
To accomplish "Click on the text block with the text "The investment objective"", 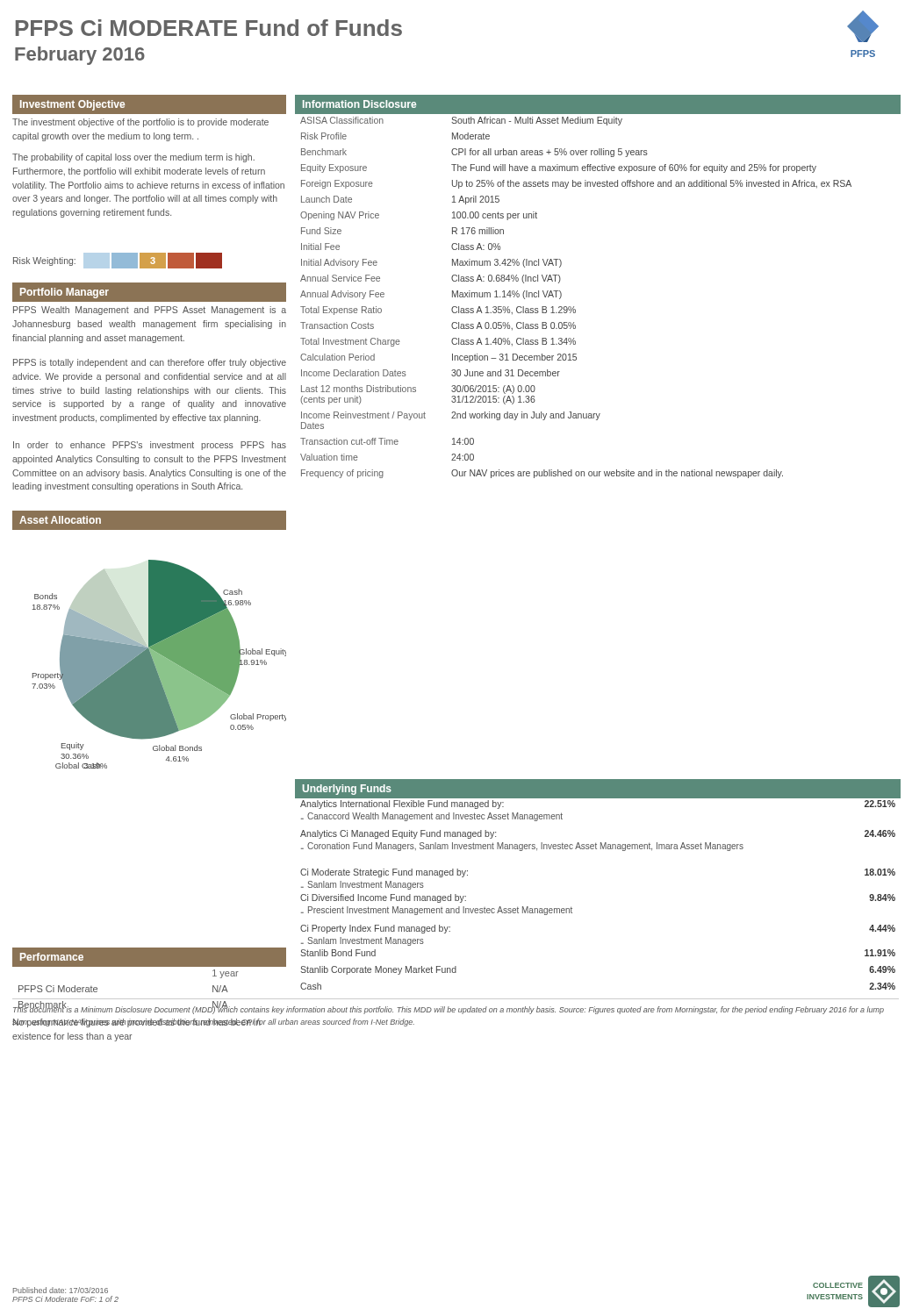I will click(141, 129).
